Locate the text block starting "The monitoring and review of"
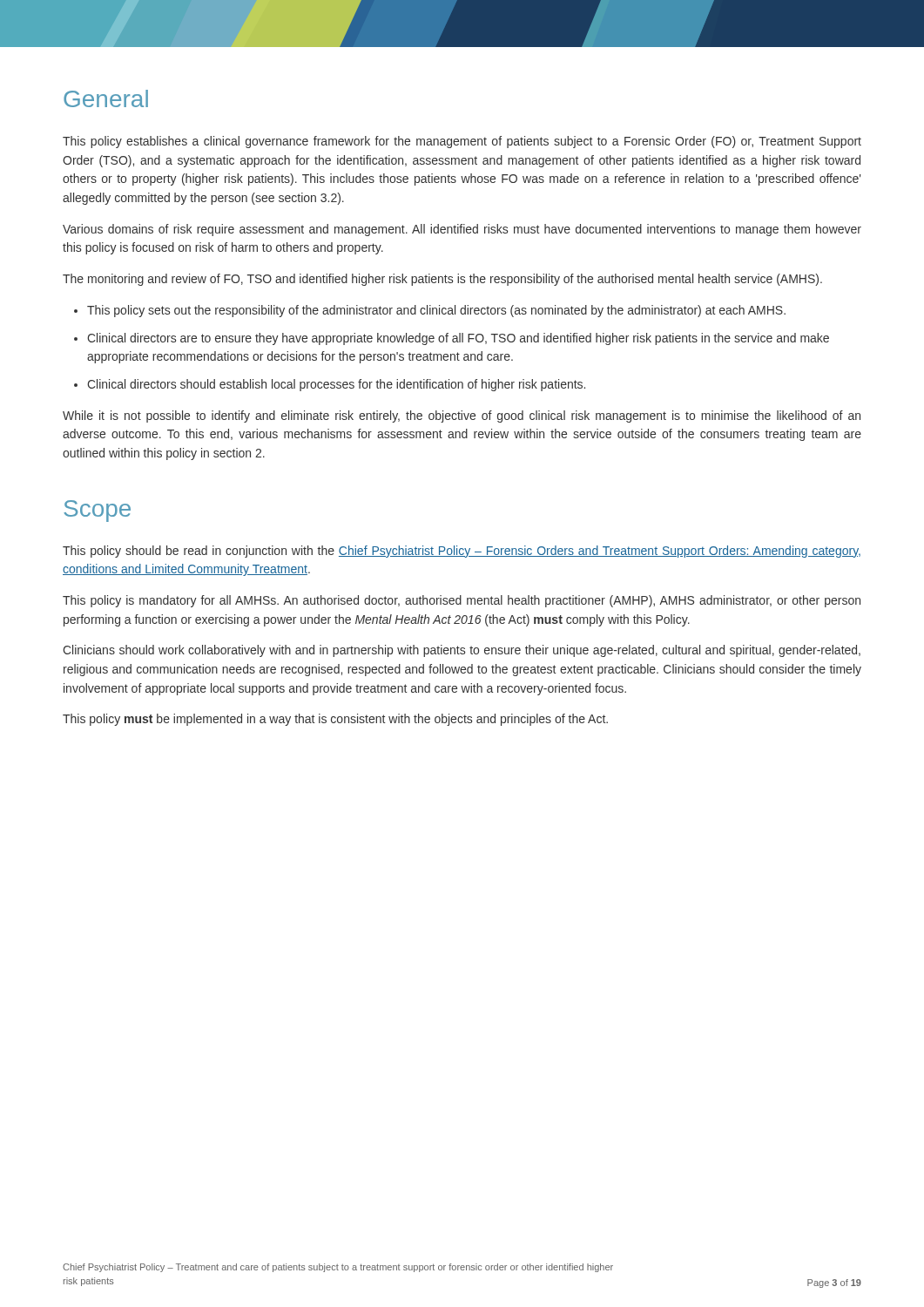The height and width of the screenshot is (1307, 924). coord(462,280)
